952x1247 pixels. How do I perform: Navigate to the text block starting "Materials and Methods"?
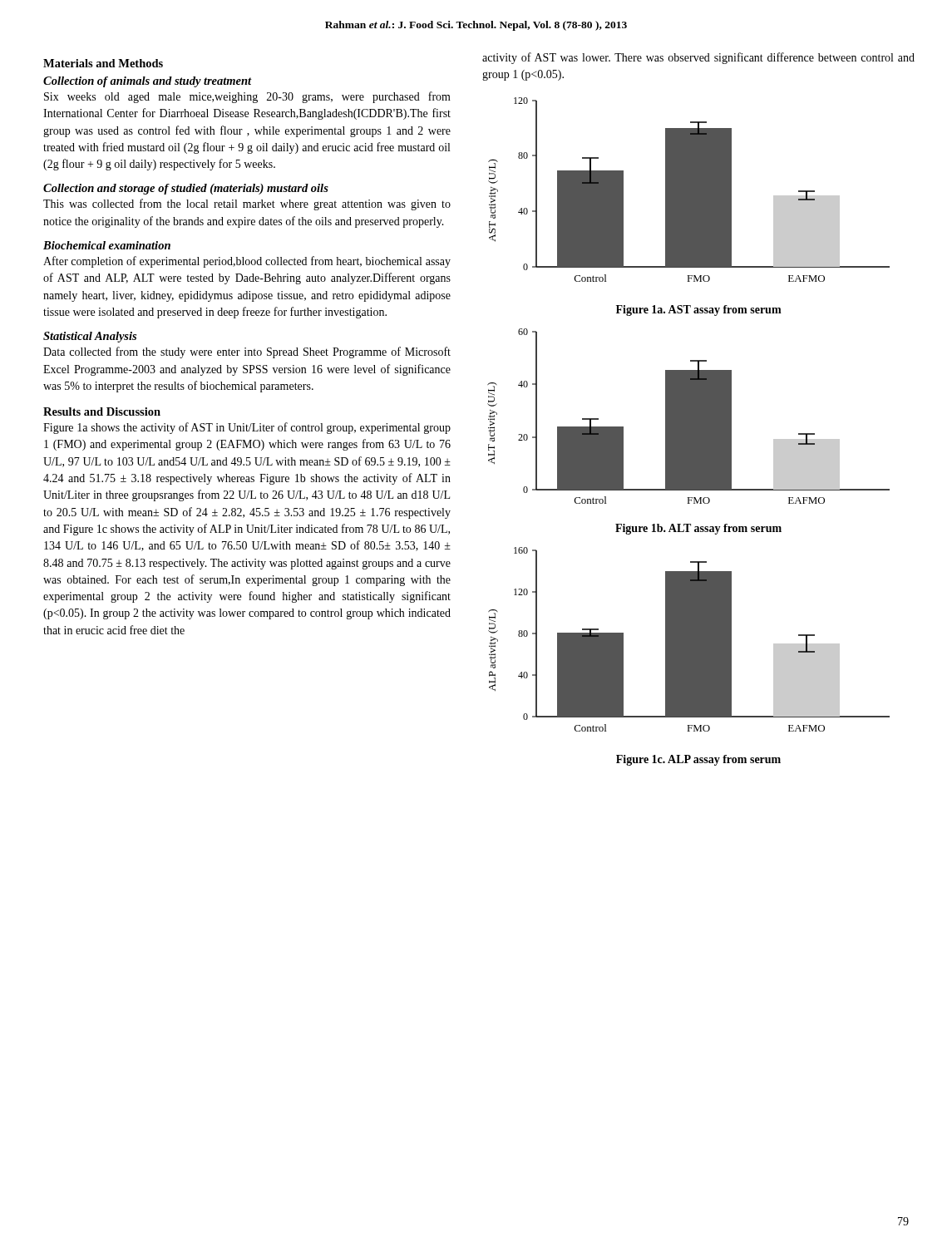(x=103, y=63)
